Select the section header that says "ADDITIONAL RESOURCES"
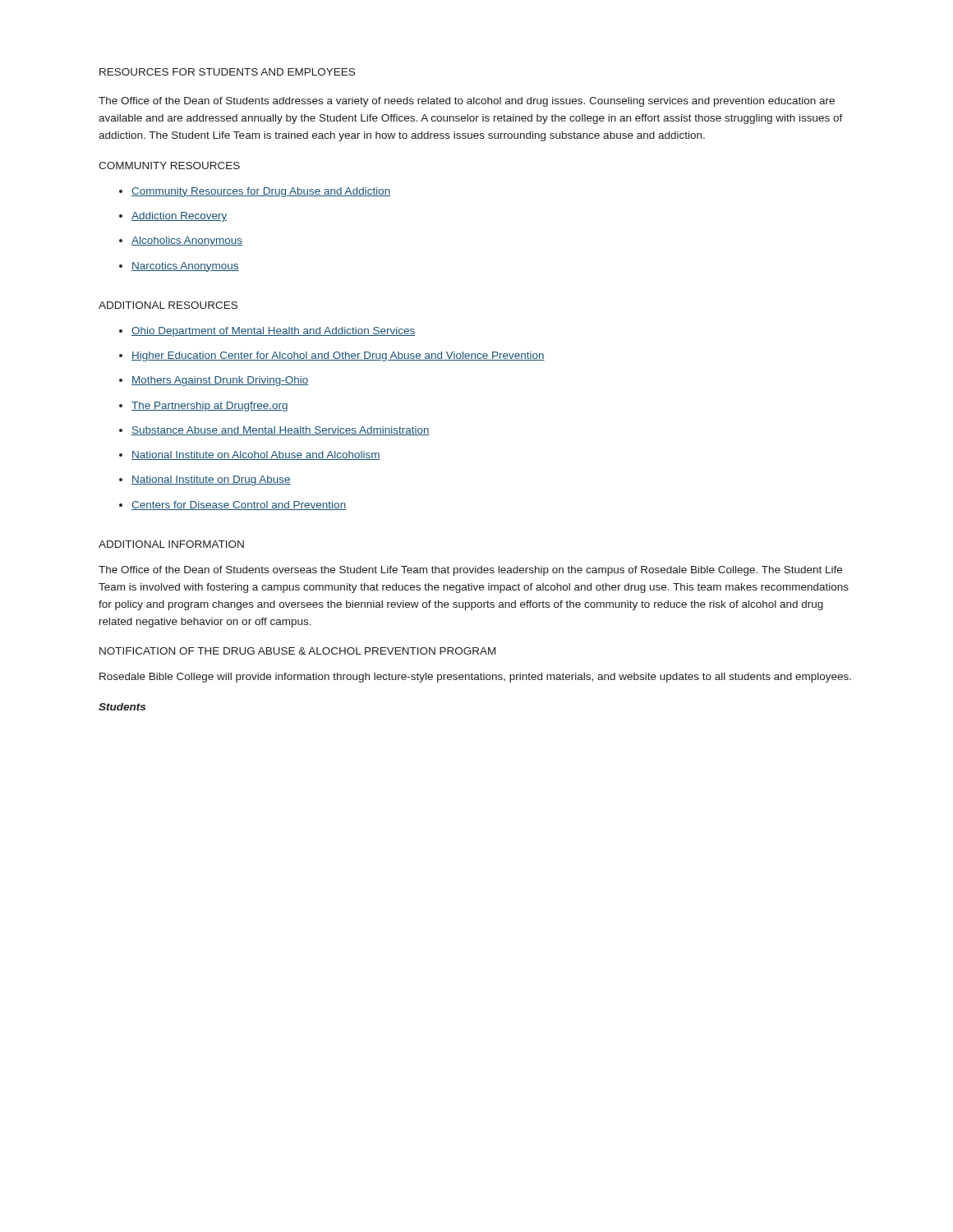Viewport: 953px width, 1232px height. 168,305
